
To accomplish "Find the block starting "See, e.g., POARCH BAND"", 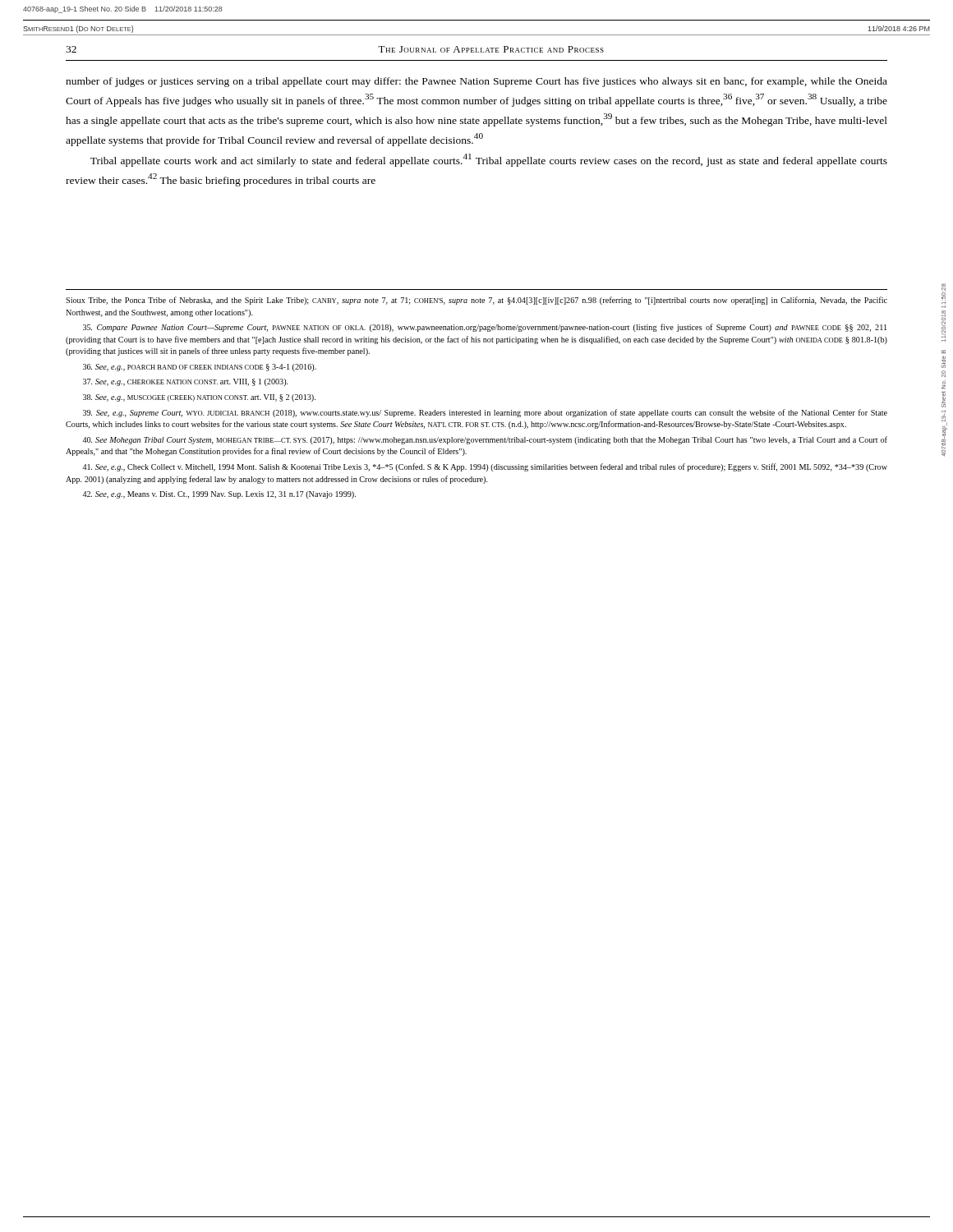I will 199,367.
